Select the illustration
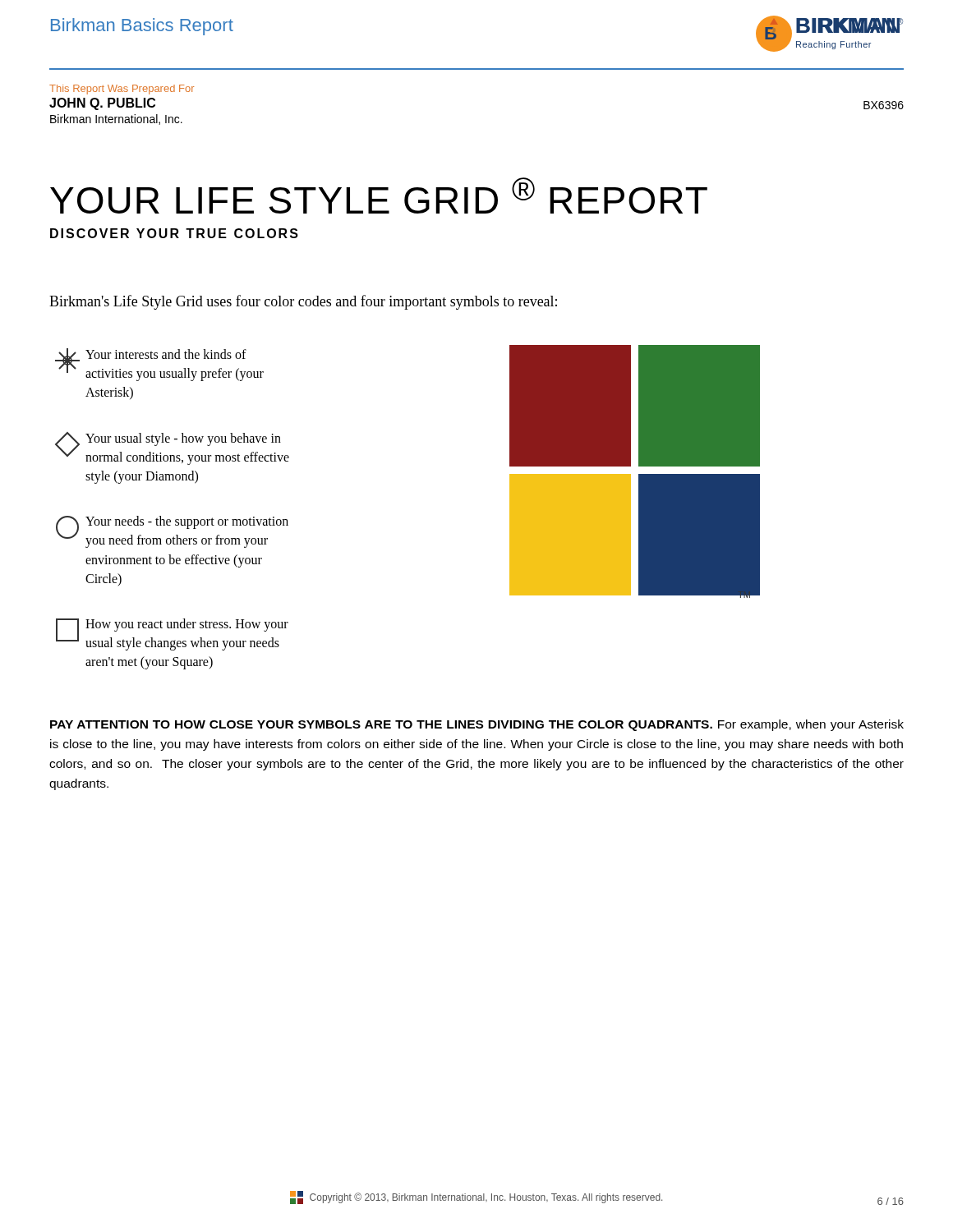This screenshot has width=953, height=1232. tap(637, 474)
